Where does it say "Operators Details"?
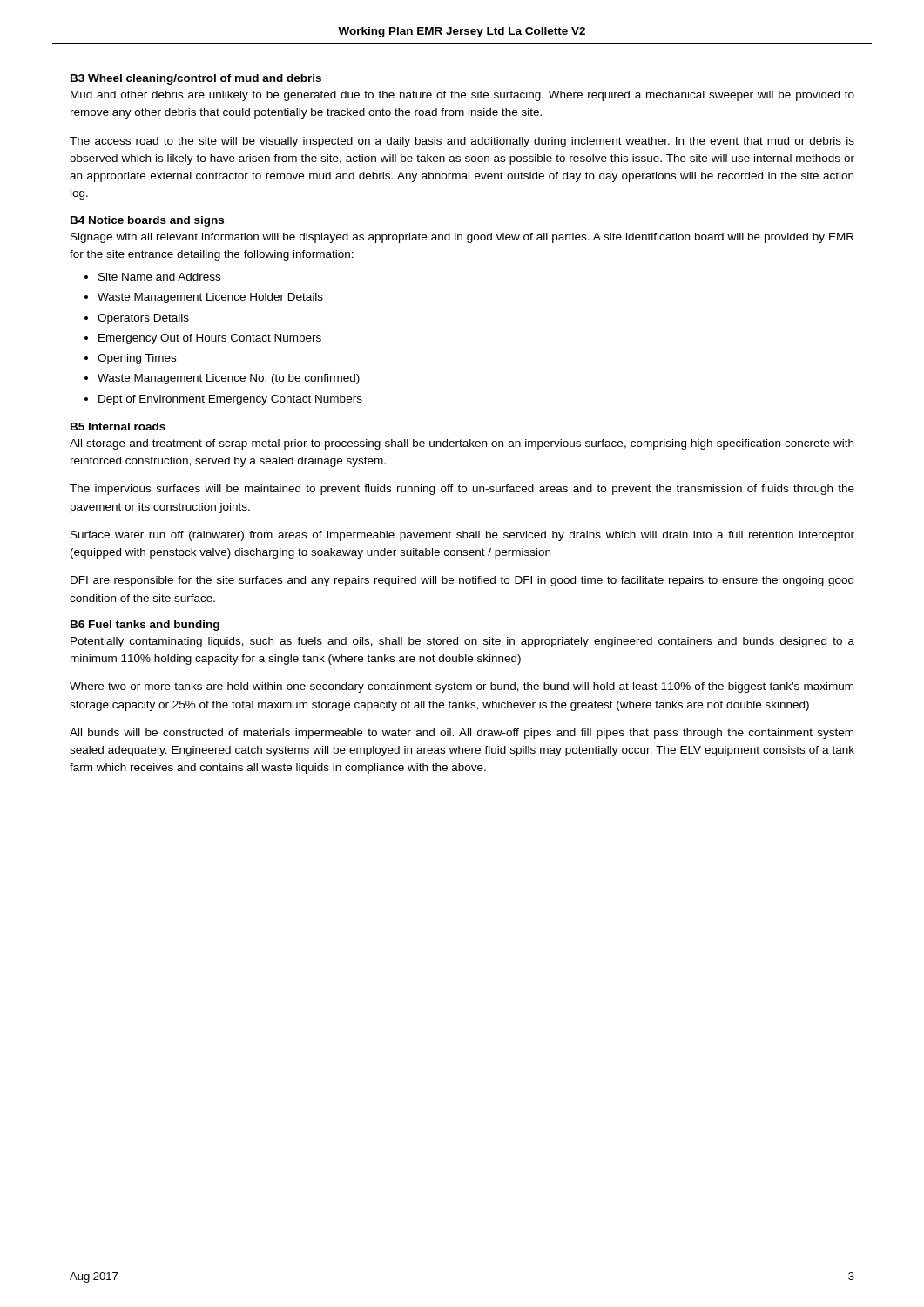Viewport: 924px width, 1307px height. pos(143,317)
